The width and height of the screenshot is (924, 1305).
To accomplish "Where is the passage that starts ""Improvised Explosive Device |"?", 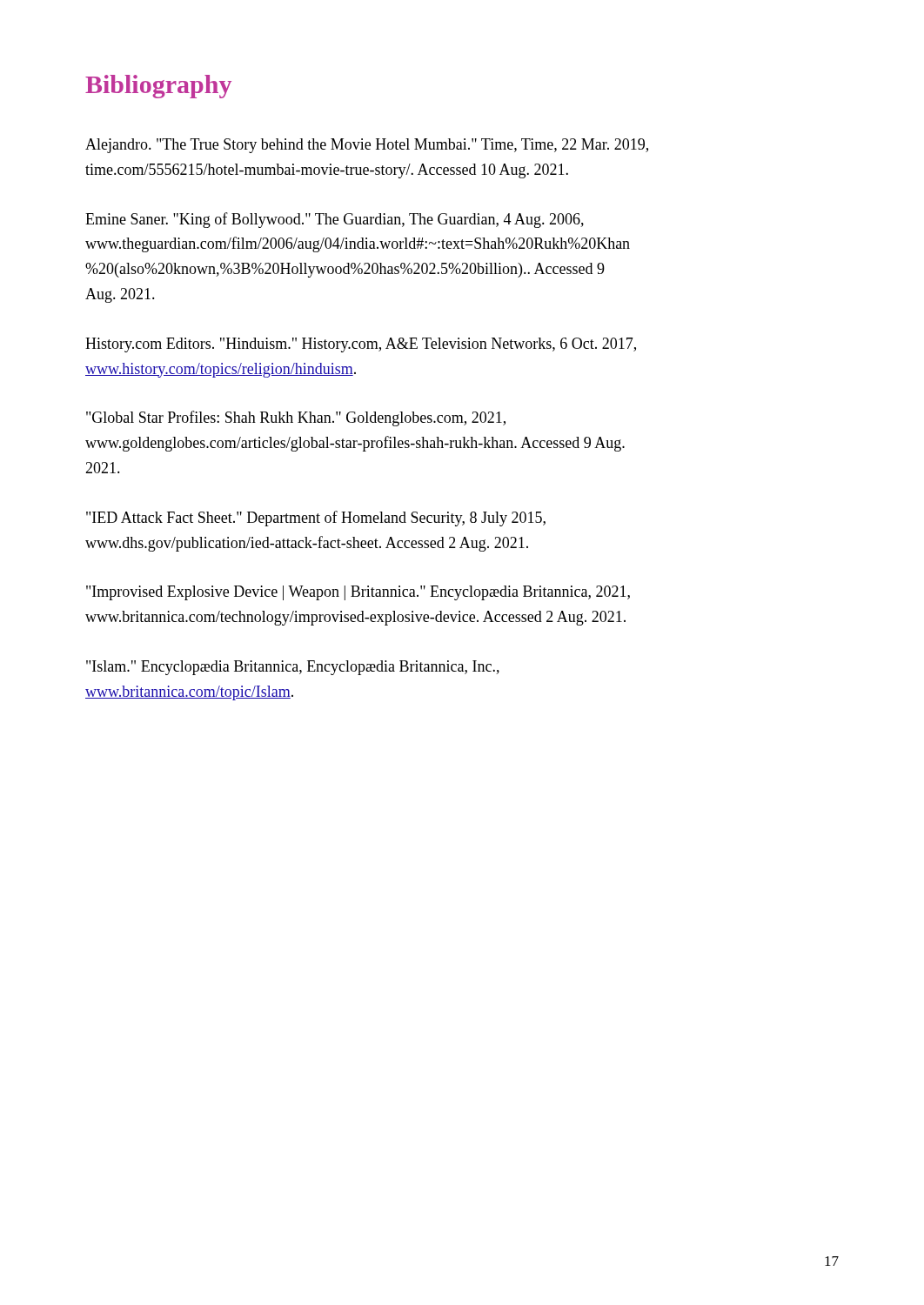I will click(x=462, y=605).
